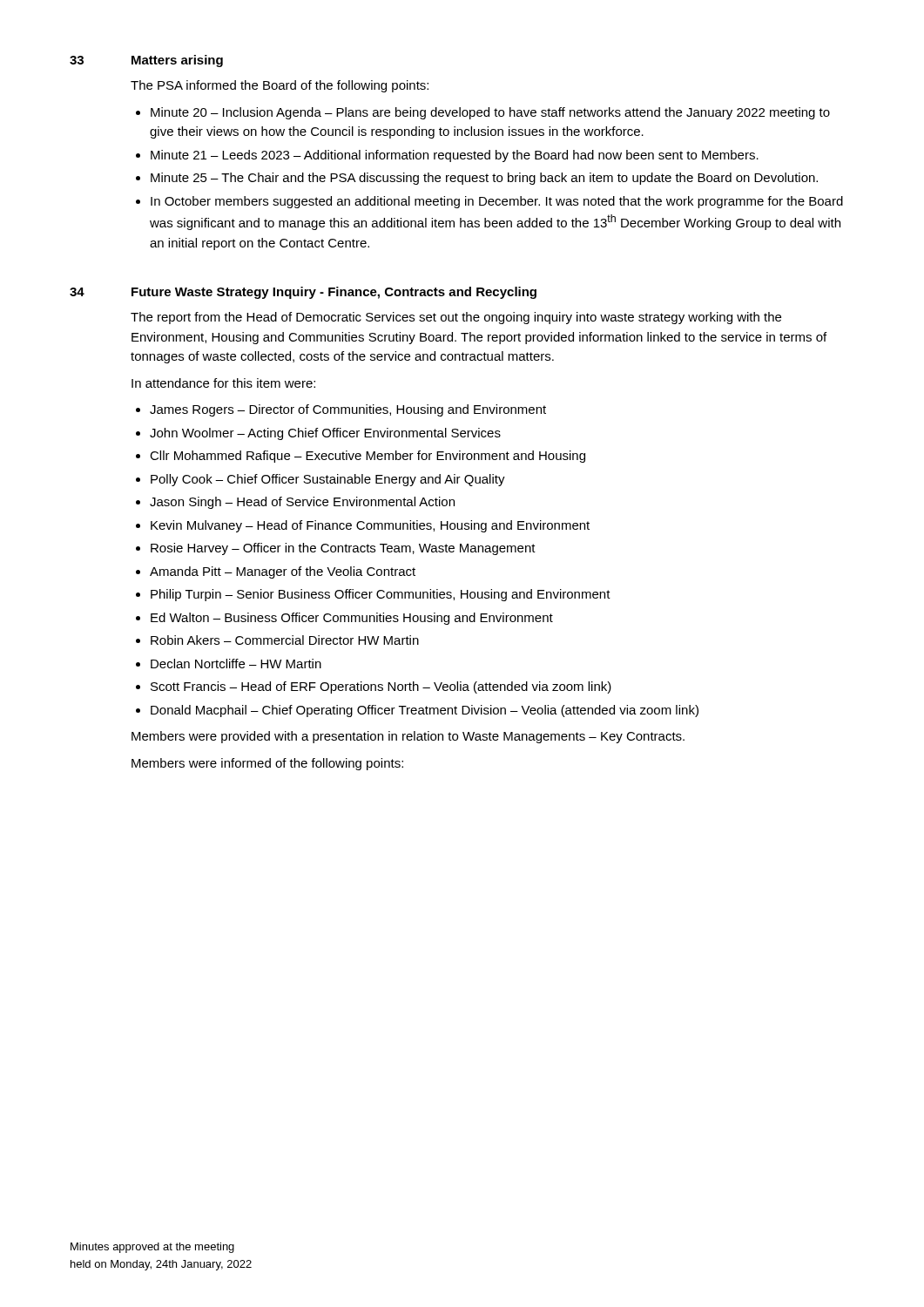
Task: Find the passage starting "Amanda Pitt – Manager of"
Action: 283,571
